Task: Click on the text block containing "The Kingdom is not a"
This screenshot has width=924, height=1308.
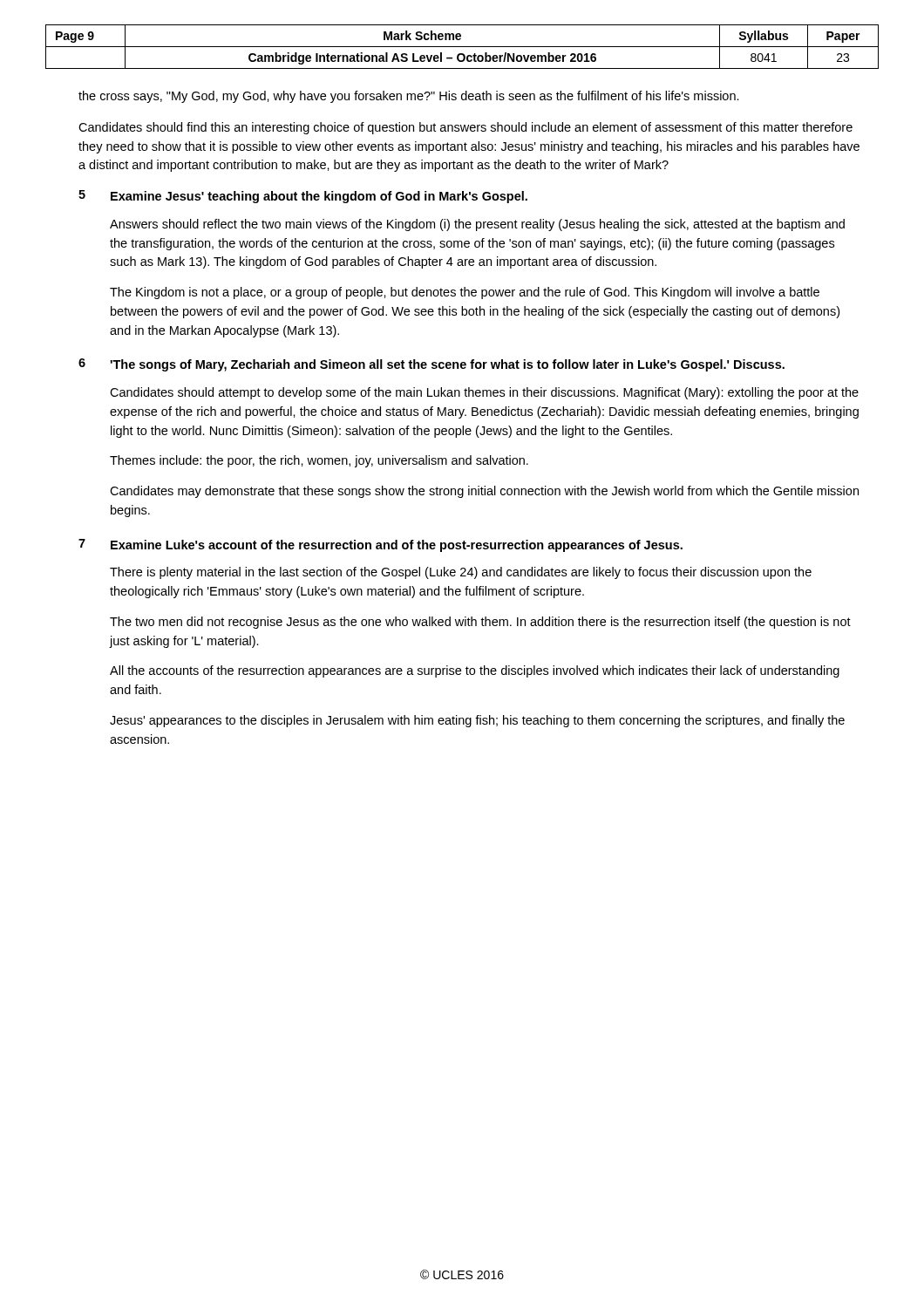Action: tap(475, 311)
